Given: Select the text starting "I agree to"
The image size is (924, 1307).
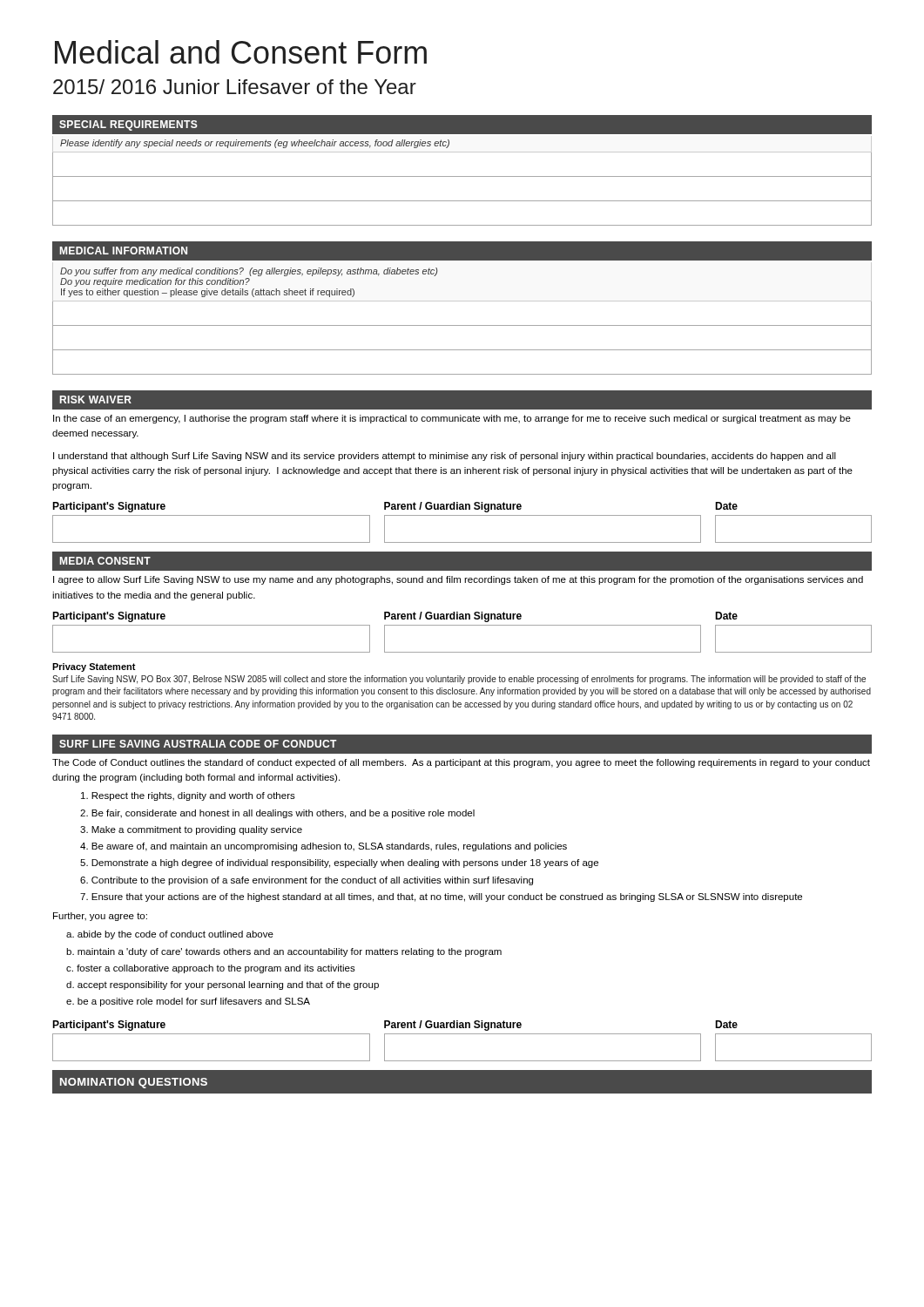Looking at the screenshot, I should click(x=458, y=587).
